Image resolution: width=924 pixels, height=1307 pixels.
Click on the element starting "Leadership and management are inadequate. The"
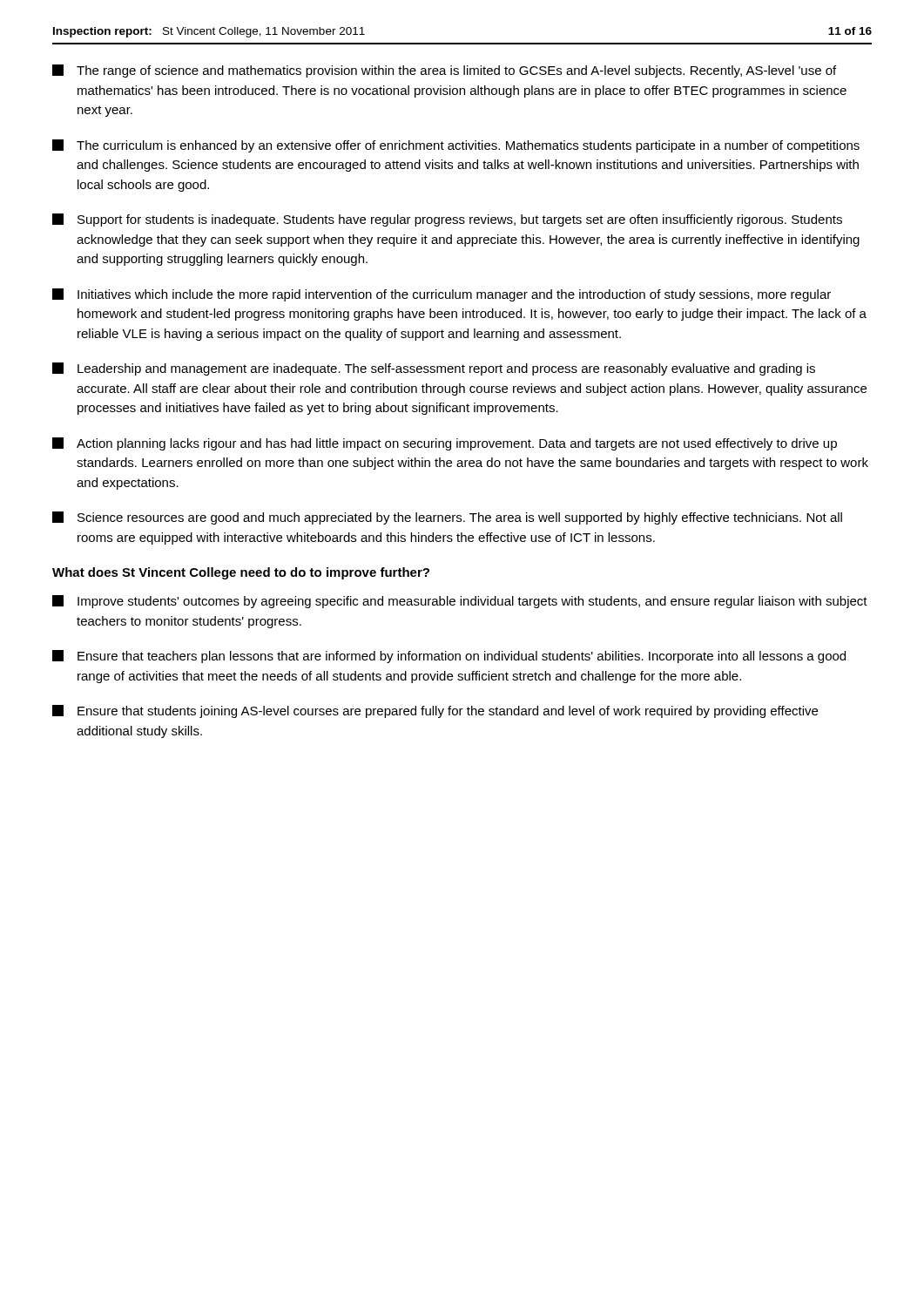click(462, 388)
